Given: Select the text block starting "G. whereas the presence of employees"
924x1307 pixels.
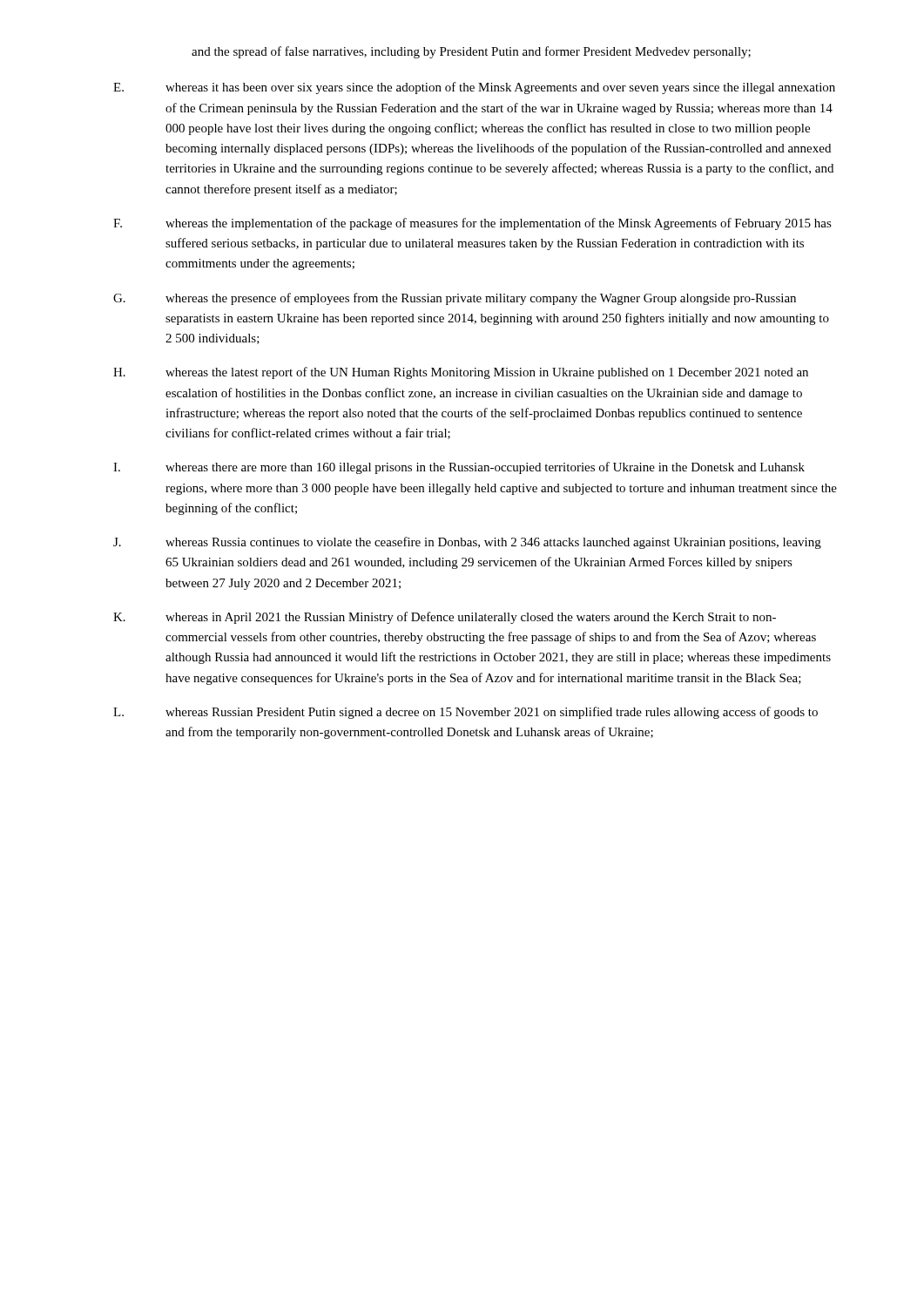Looking at the screenshot, I should tap(475, 318).
